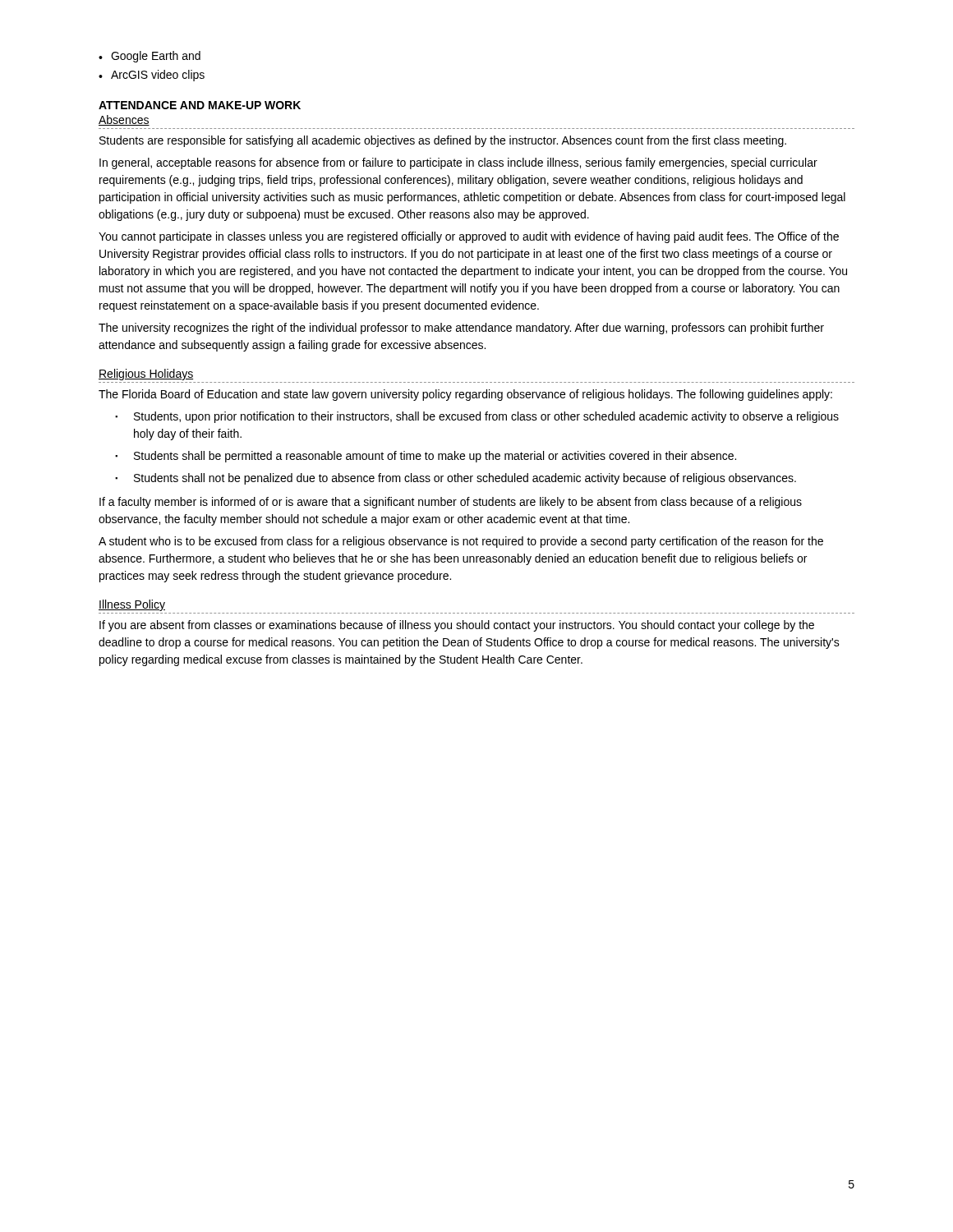Locate the text starting "• Google Earth and"
The height and width of the screenshot is (1232, 953).
[150, 58]
